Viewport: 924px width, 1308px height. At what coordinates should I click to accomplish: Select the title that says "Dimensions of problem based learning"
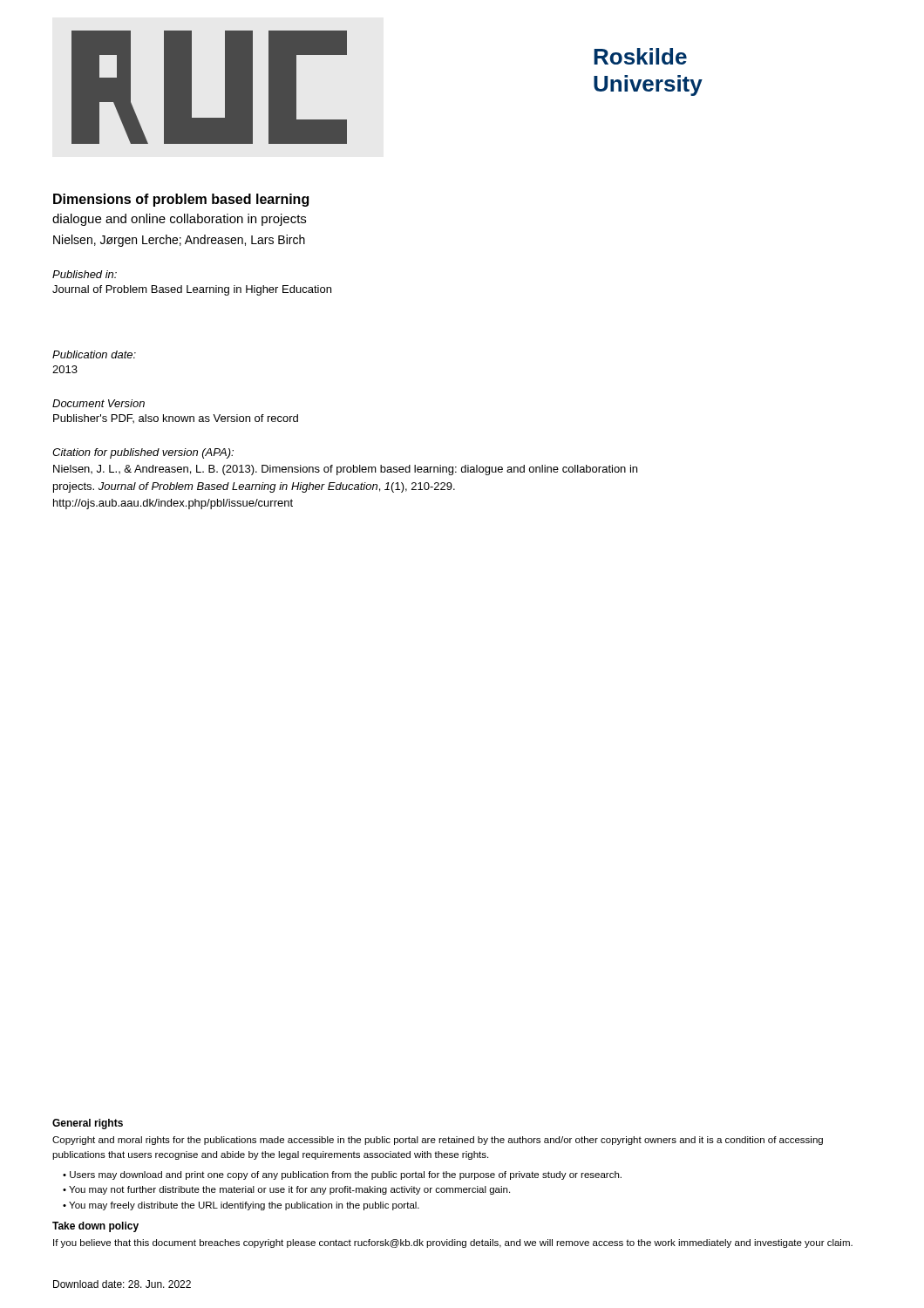(181, 200)
